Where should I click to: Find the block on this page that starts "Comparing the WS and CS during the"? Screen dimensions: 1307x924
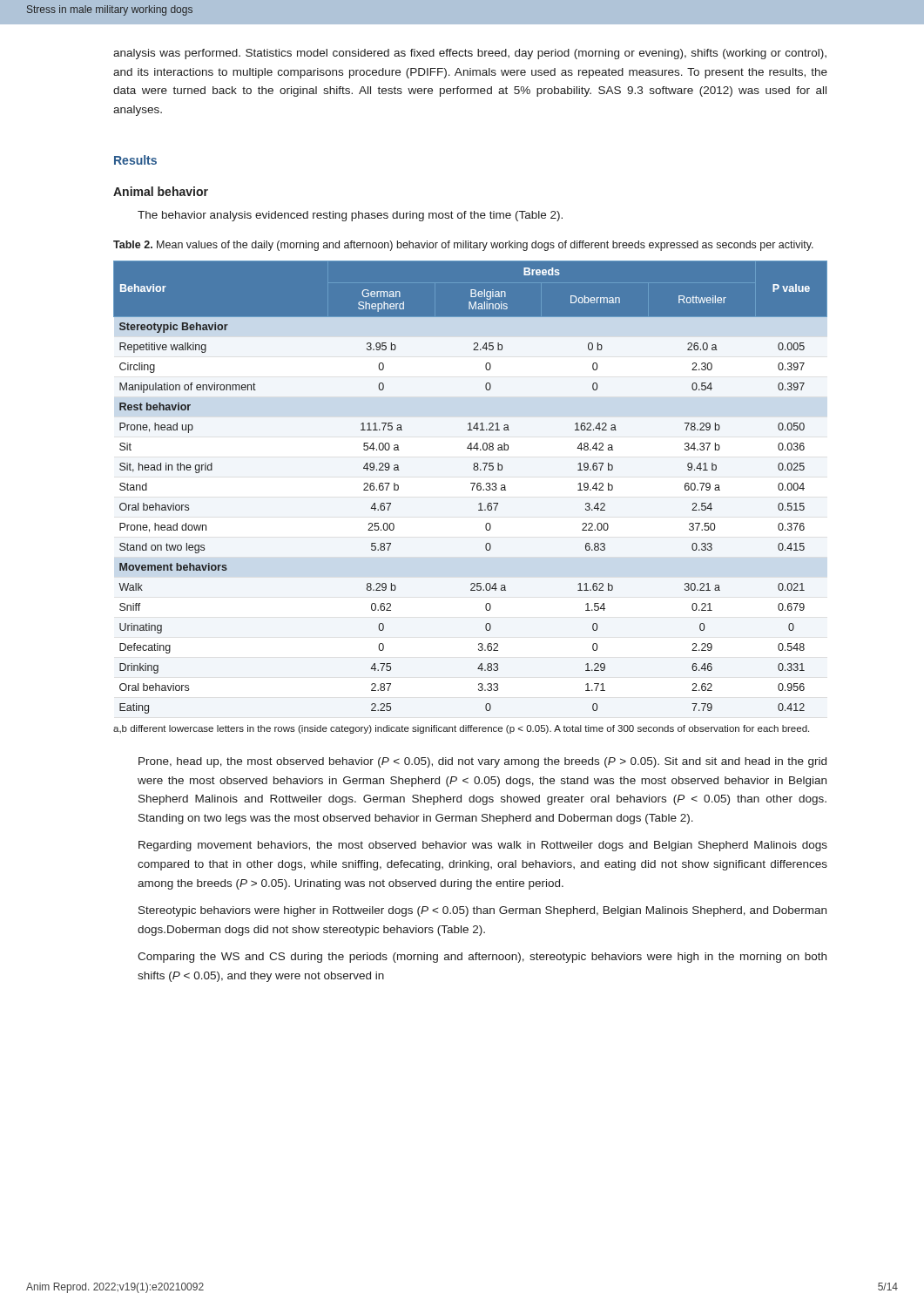coord(482,966)
